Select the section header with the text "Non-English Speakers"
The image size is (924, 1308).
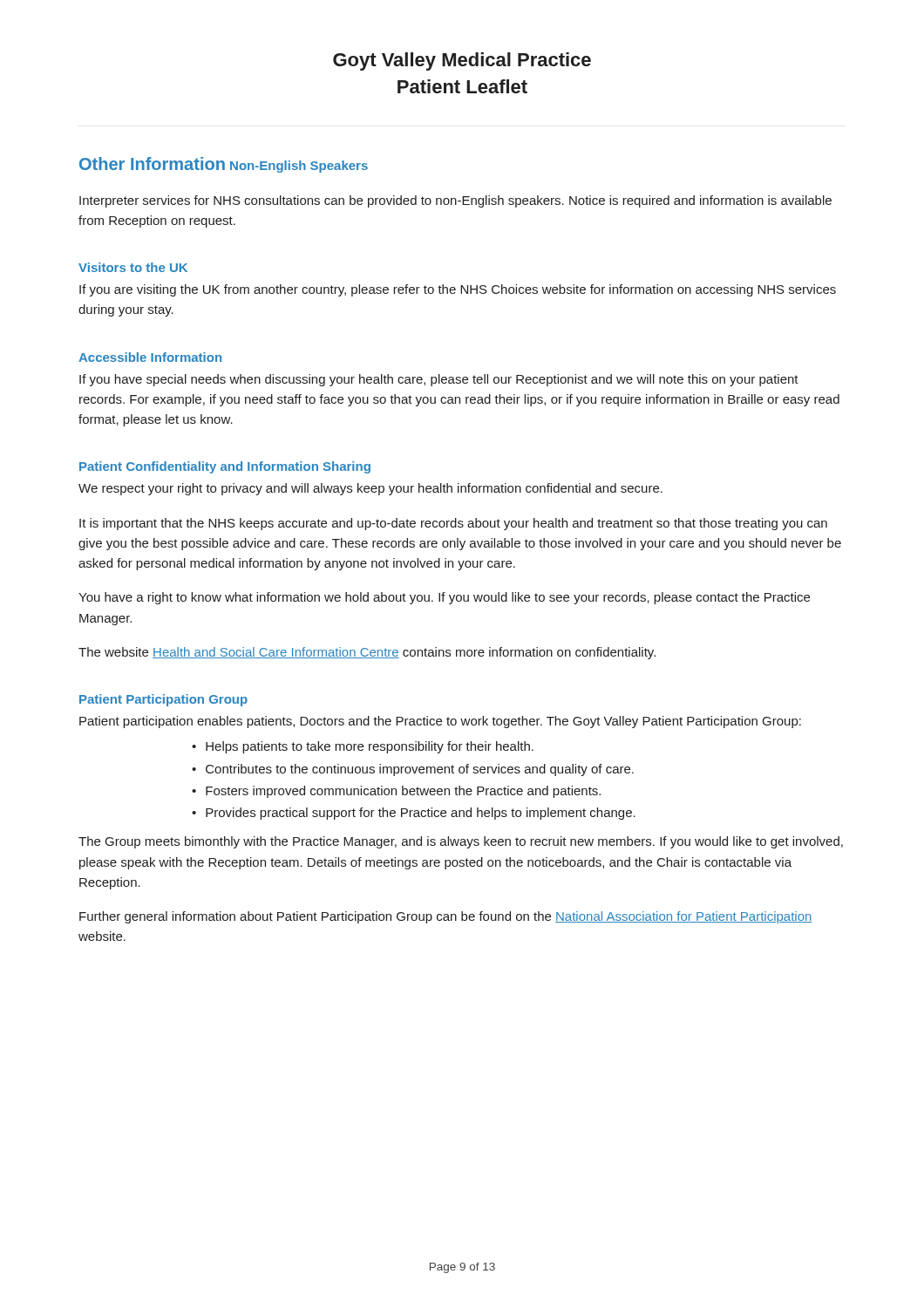click(x=299, y=165)
